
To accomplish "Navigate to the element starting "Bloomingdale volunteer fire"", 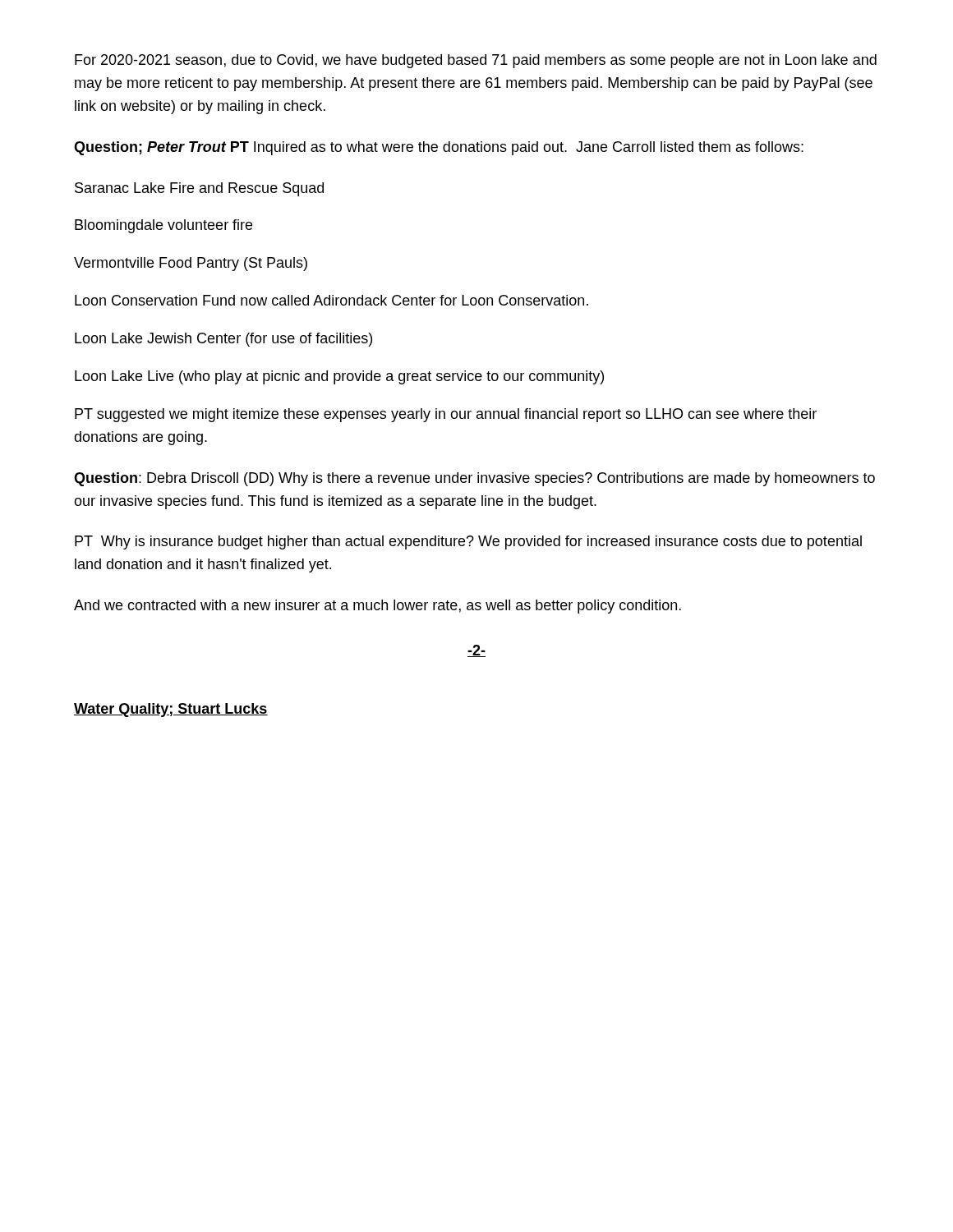I will [x=164, y=225].
